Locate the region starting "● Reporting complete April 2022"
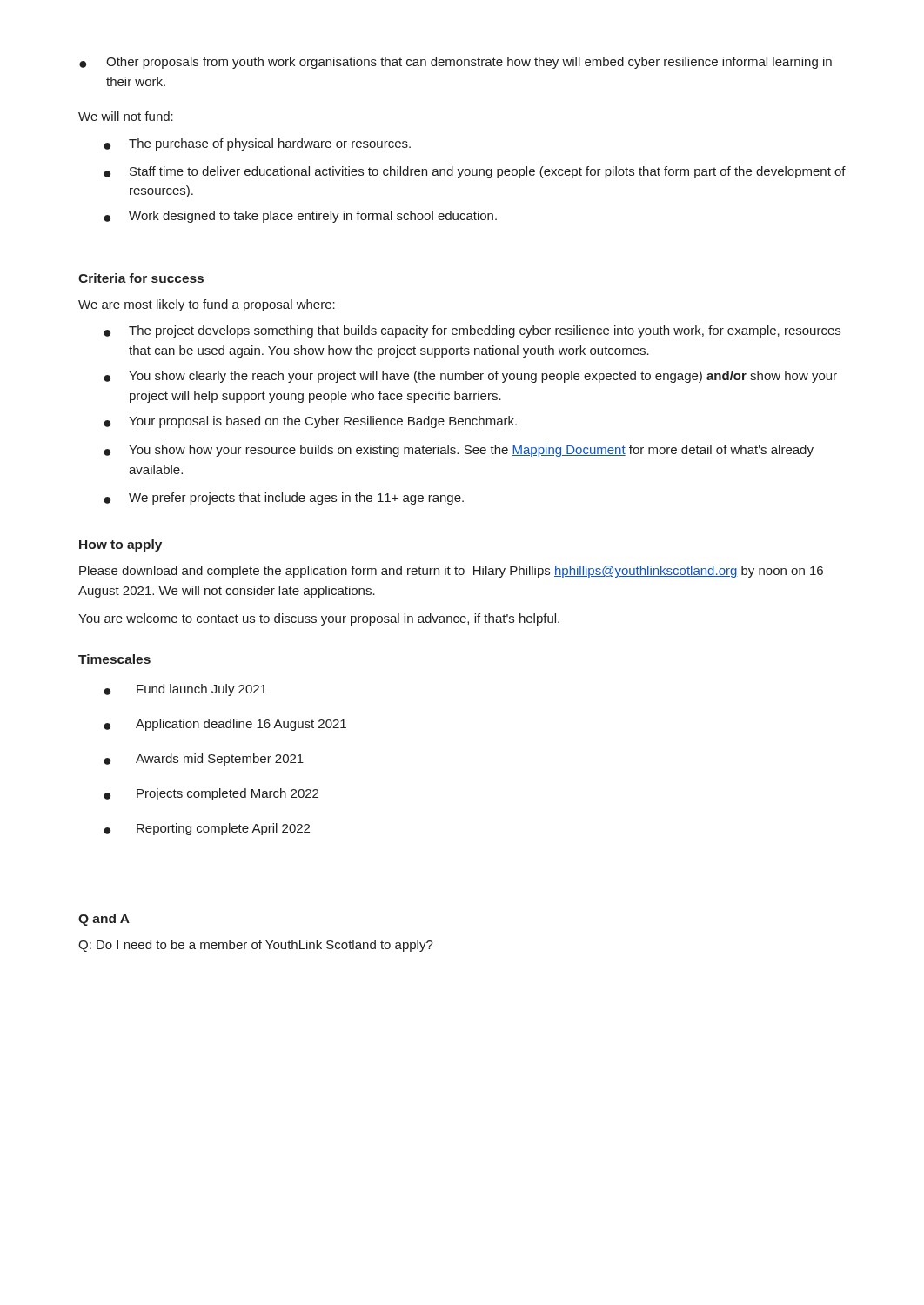 (x=207, y=830)
